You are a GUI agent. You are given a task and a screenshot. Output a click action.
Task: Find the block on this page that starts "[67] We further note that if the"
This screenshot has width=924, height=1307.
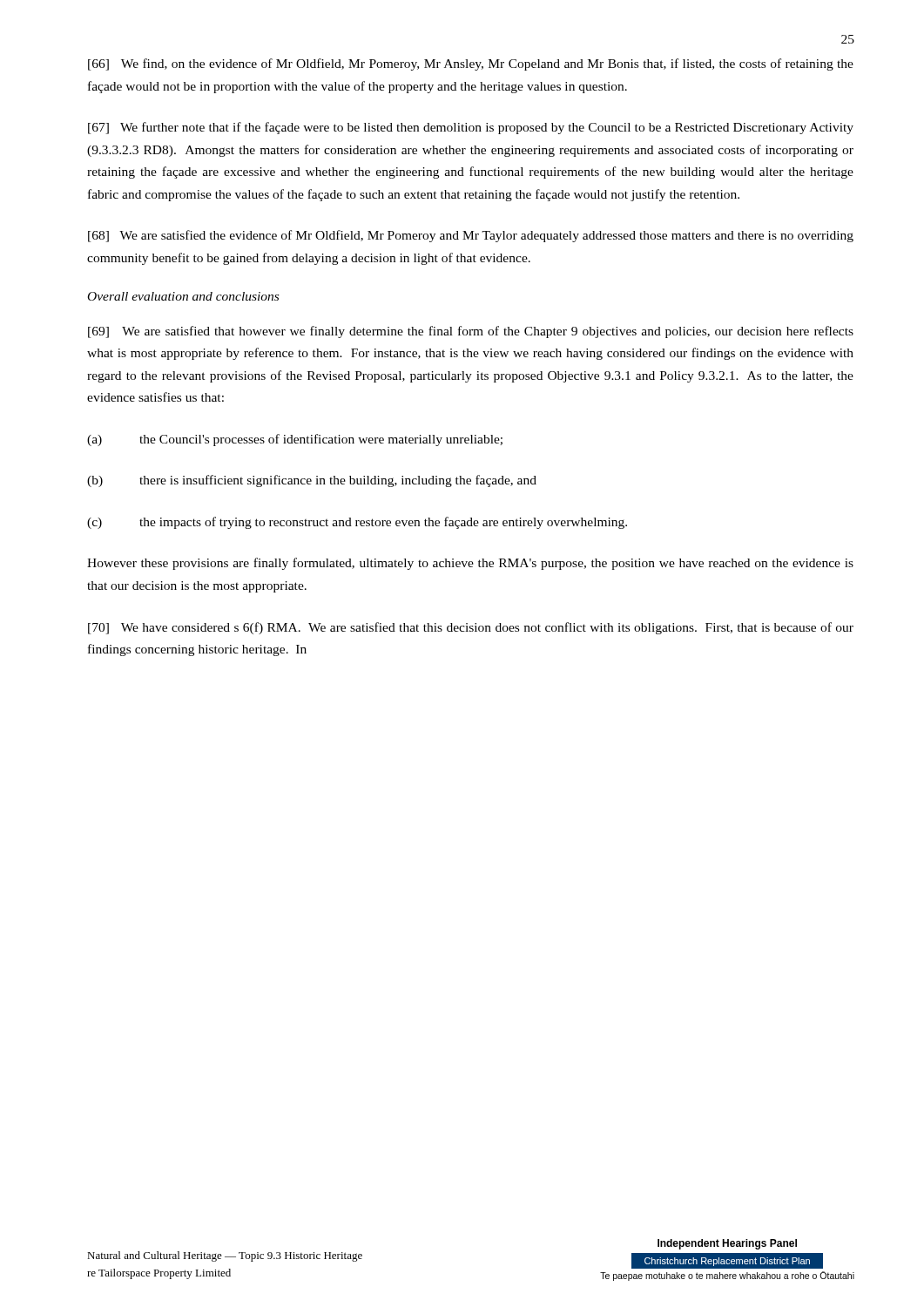[x=470, y=160]
